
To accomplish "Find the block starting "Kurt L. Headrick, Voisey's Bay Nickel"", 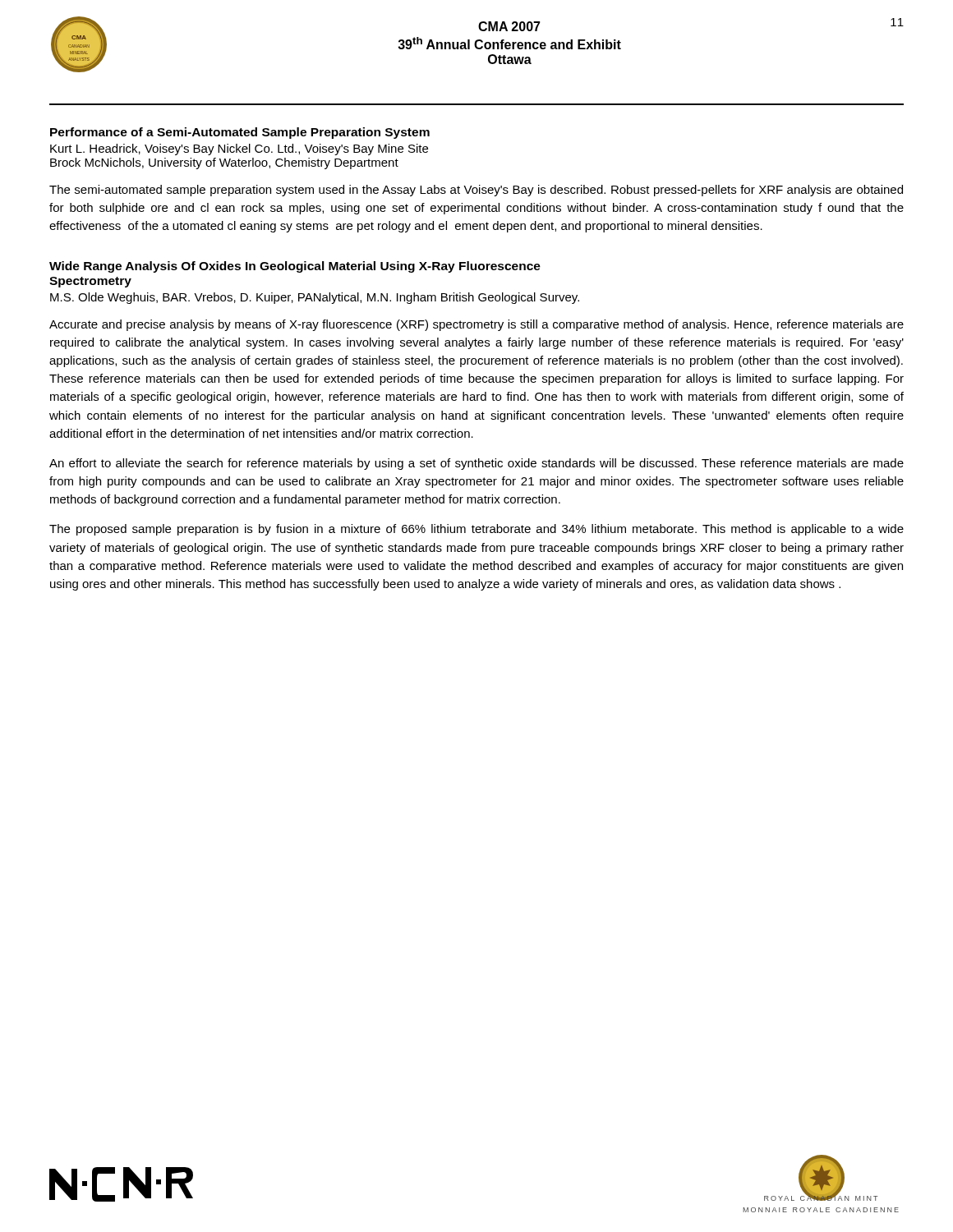I will (x=239, y=155).
